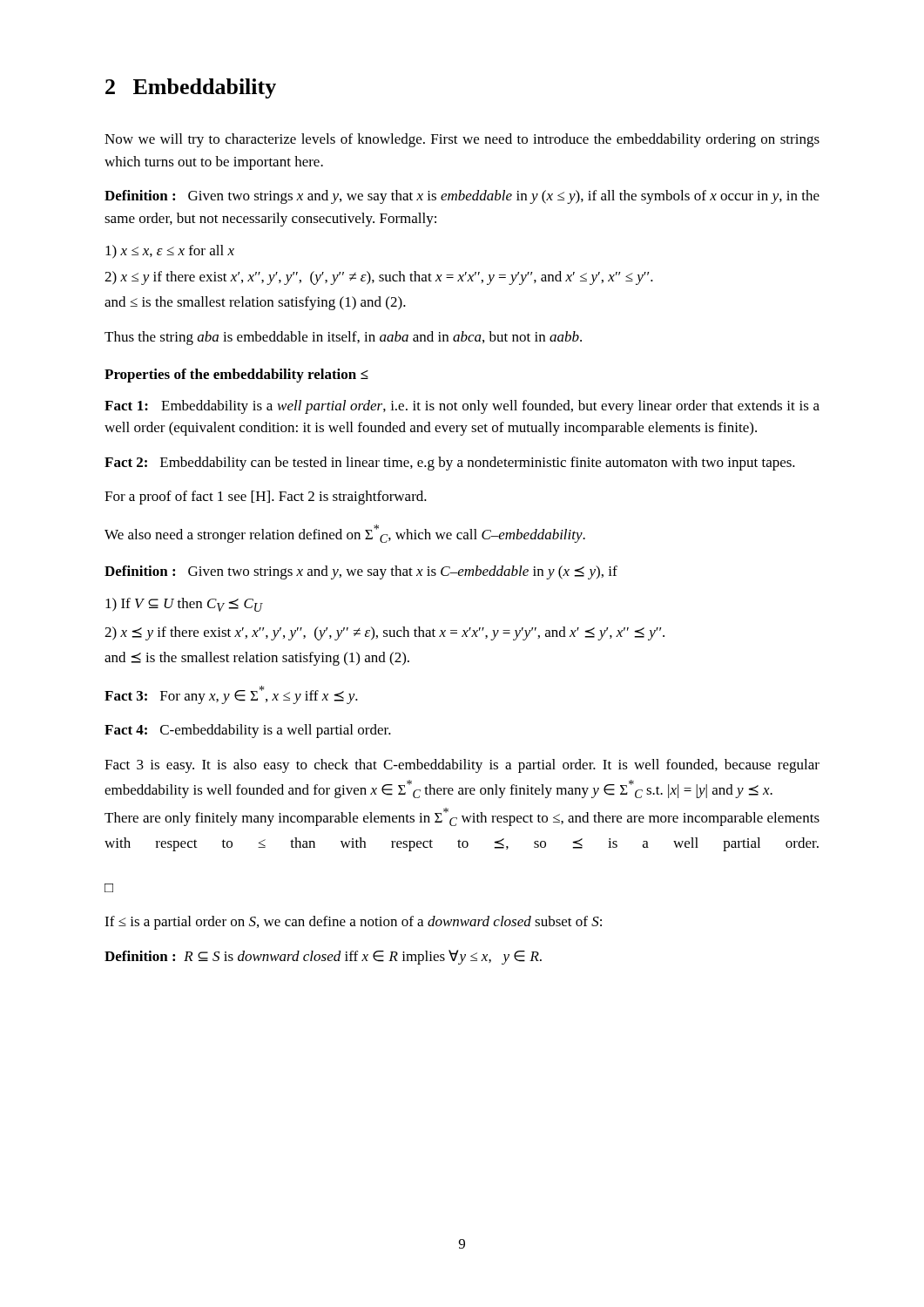Locate the block of text that opens with "2) x ⪯ y if there exist x′,"
The image size is (924, 1307).
[x=462, y=632]
